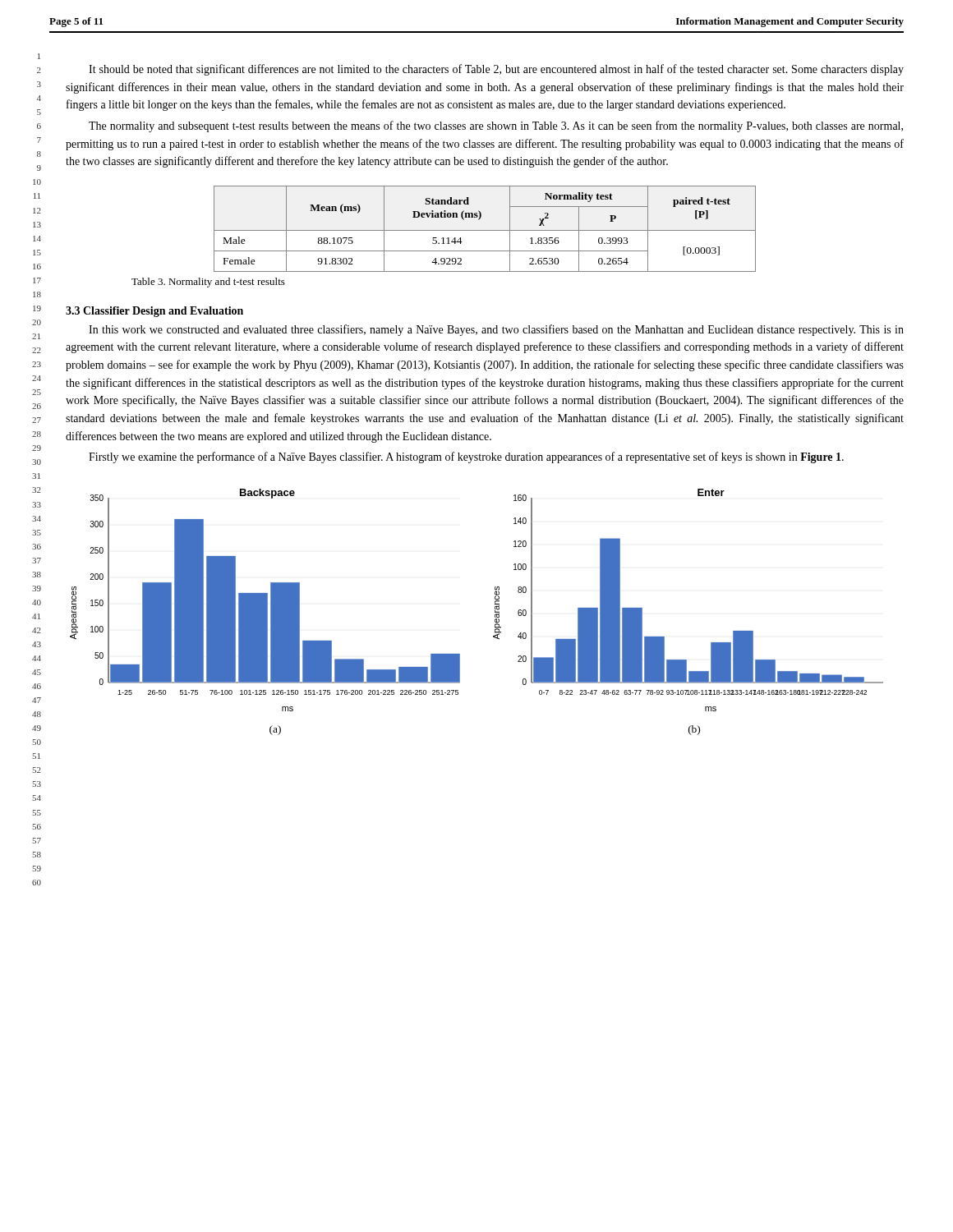Find the block on this page that starts "In this work we constructed and evaluated three"
Image resolution: width=953 pixels, height=1232 pixels.
[485, 394]
